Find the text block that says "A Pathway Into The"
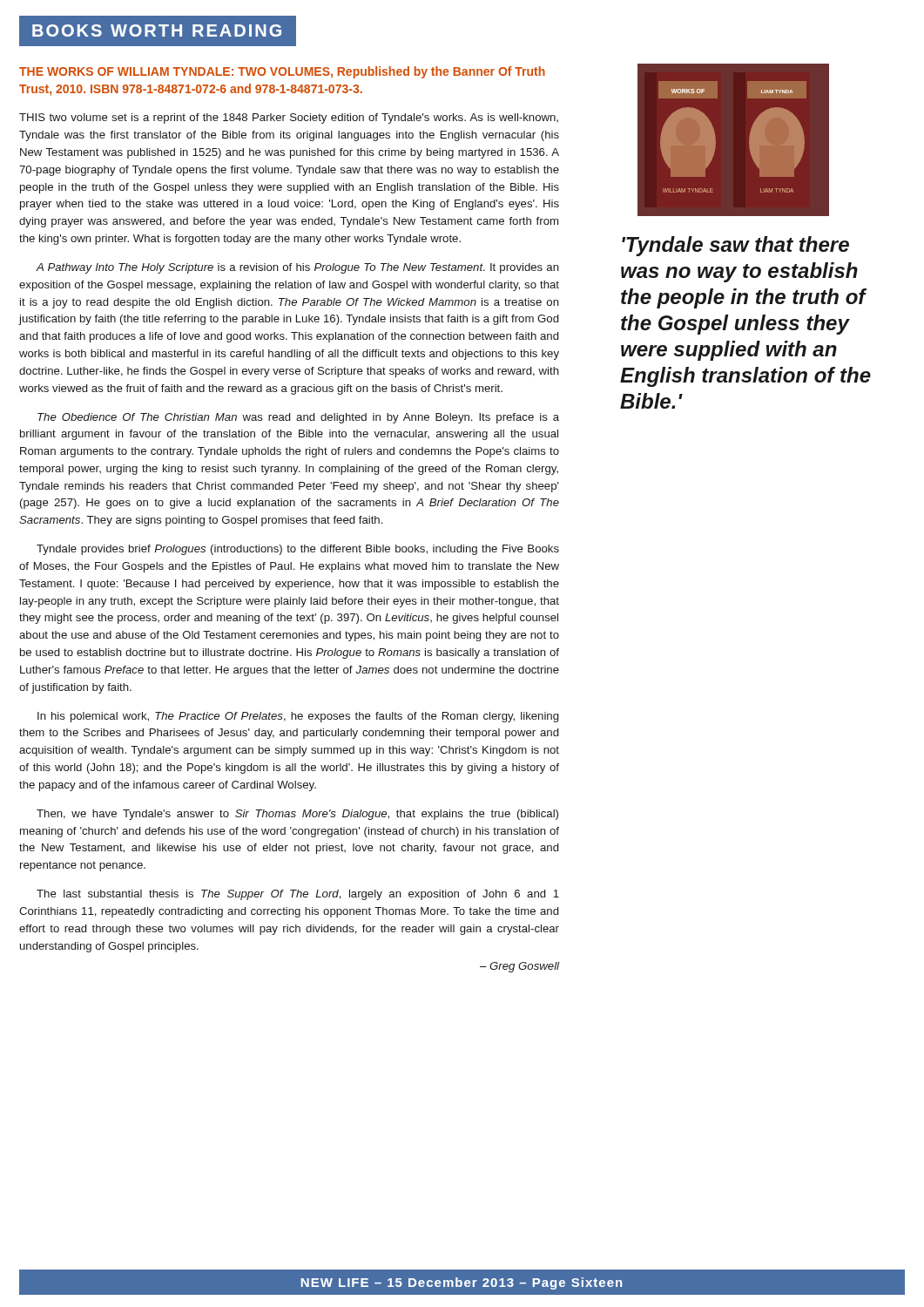Screen dimensions: 1307x924 tap(289, 328)
